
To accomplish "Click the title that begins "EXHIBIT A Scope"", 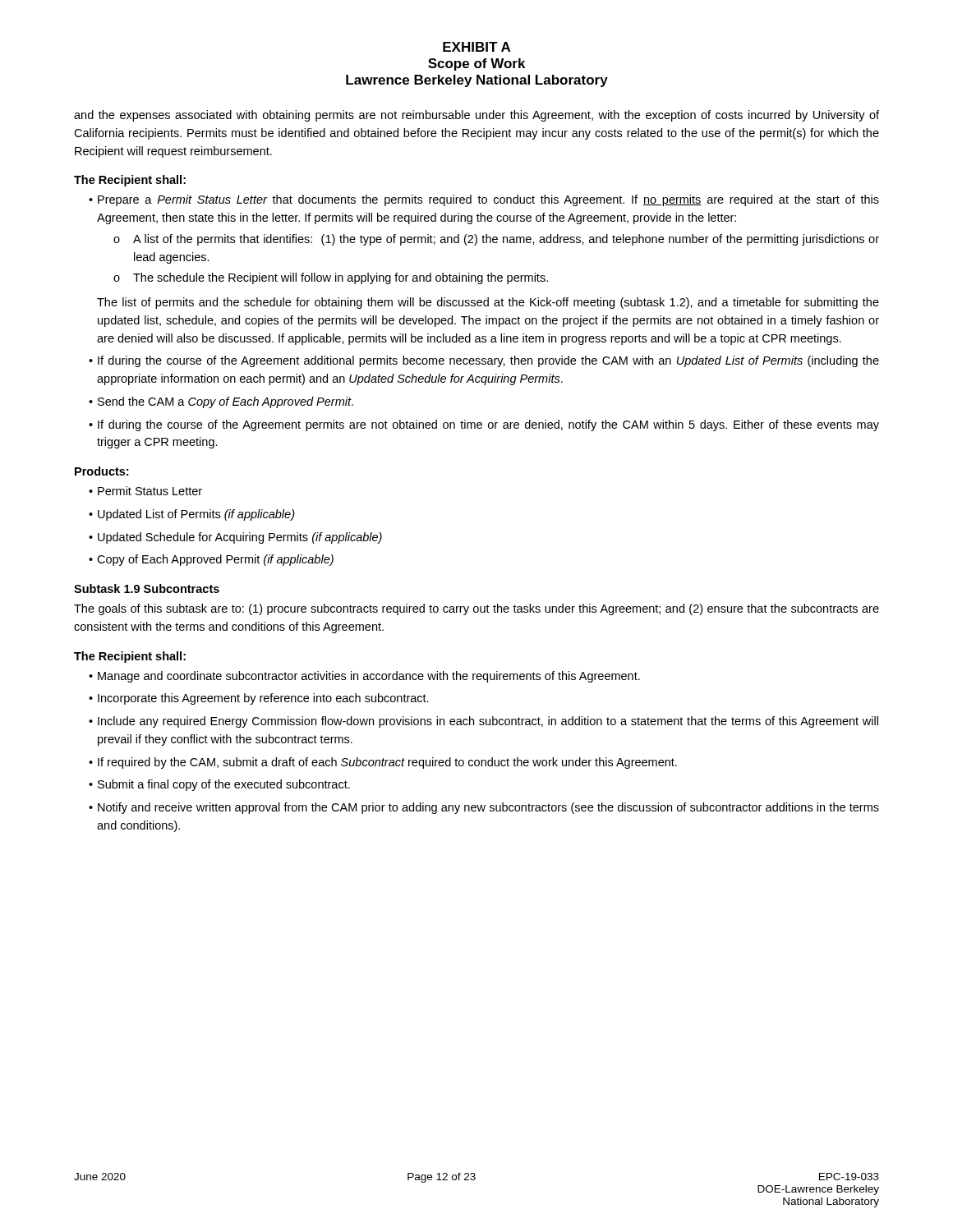I will [476, 64].
